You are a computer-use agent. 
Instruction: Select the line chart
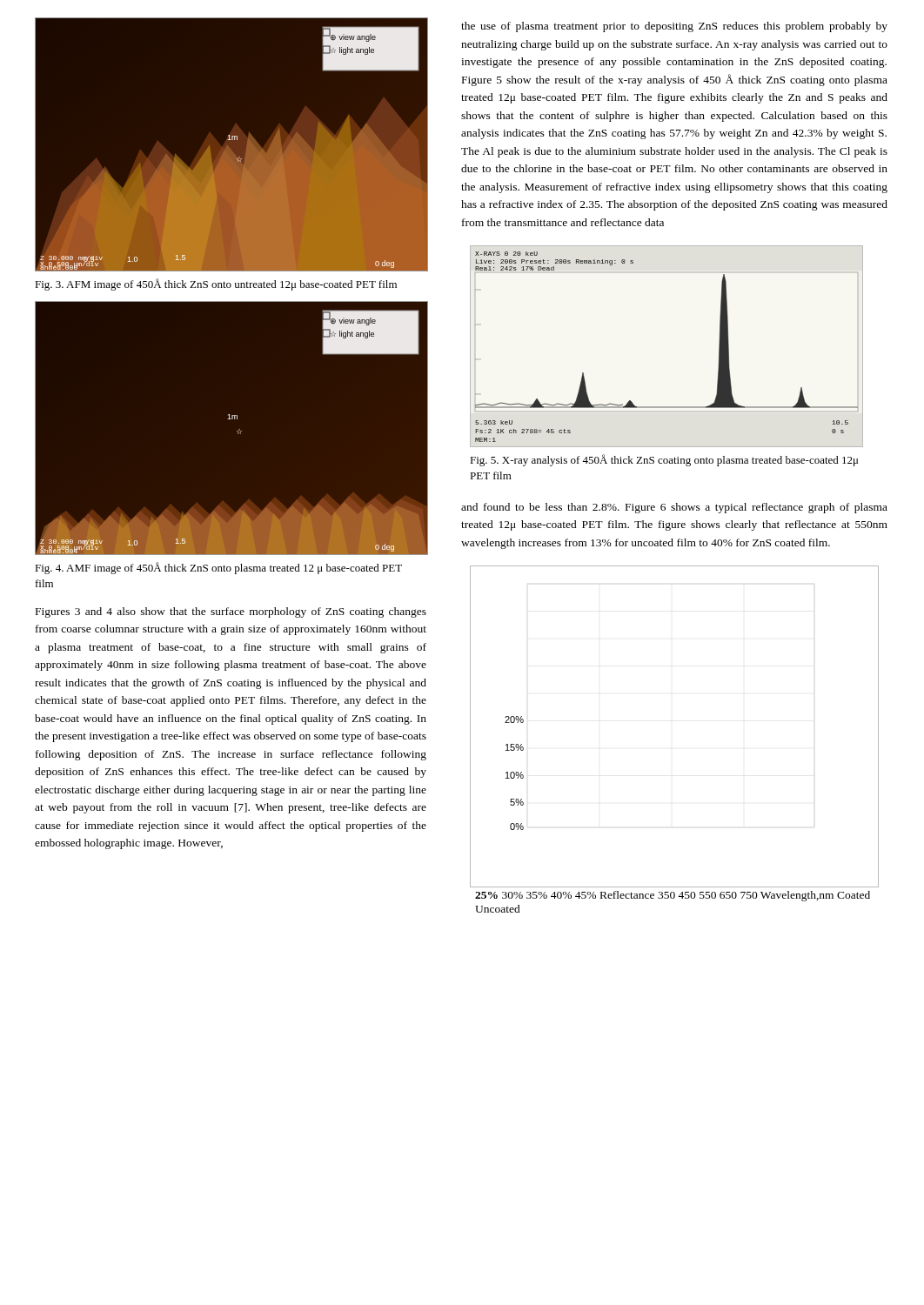point(674,727)
